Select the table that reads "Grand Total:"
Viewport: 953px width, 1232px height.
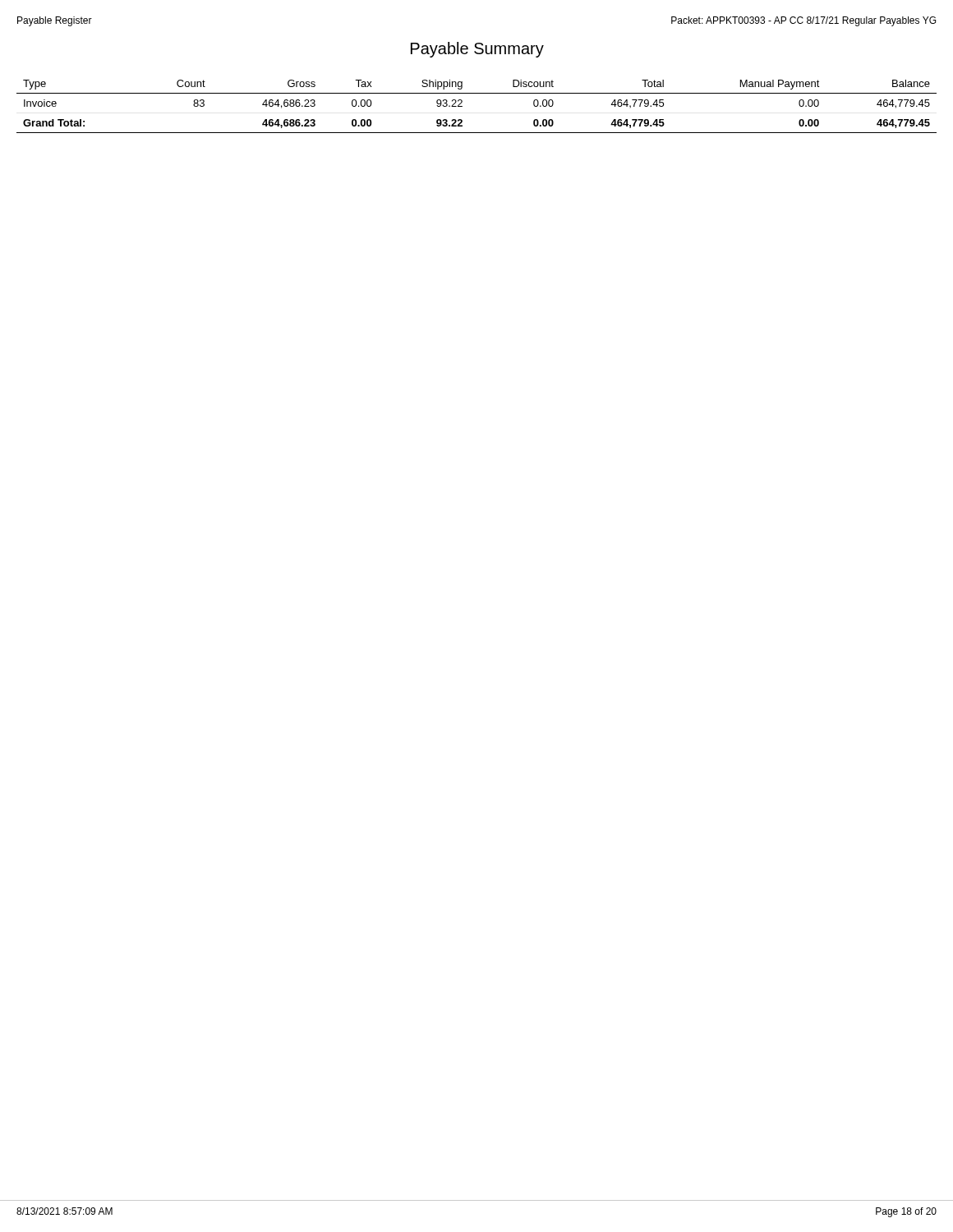476,103
